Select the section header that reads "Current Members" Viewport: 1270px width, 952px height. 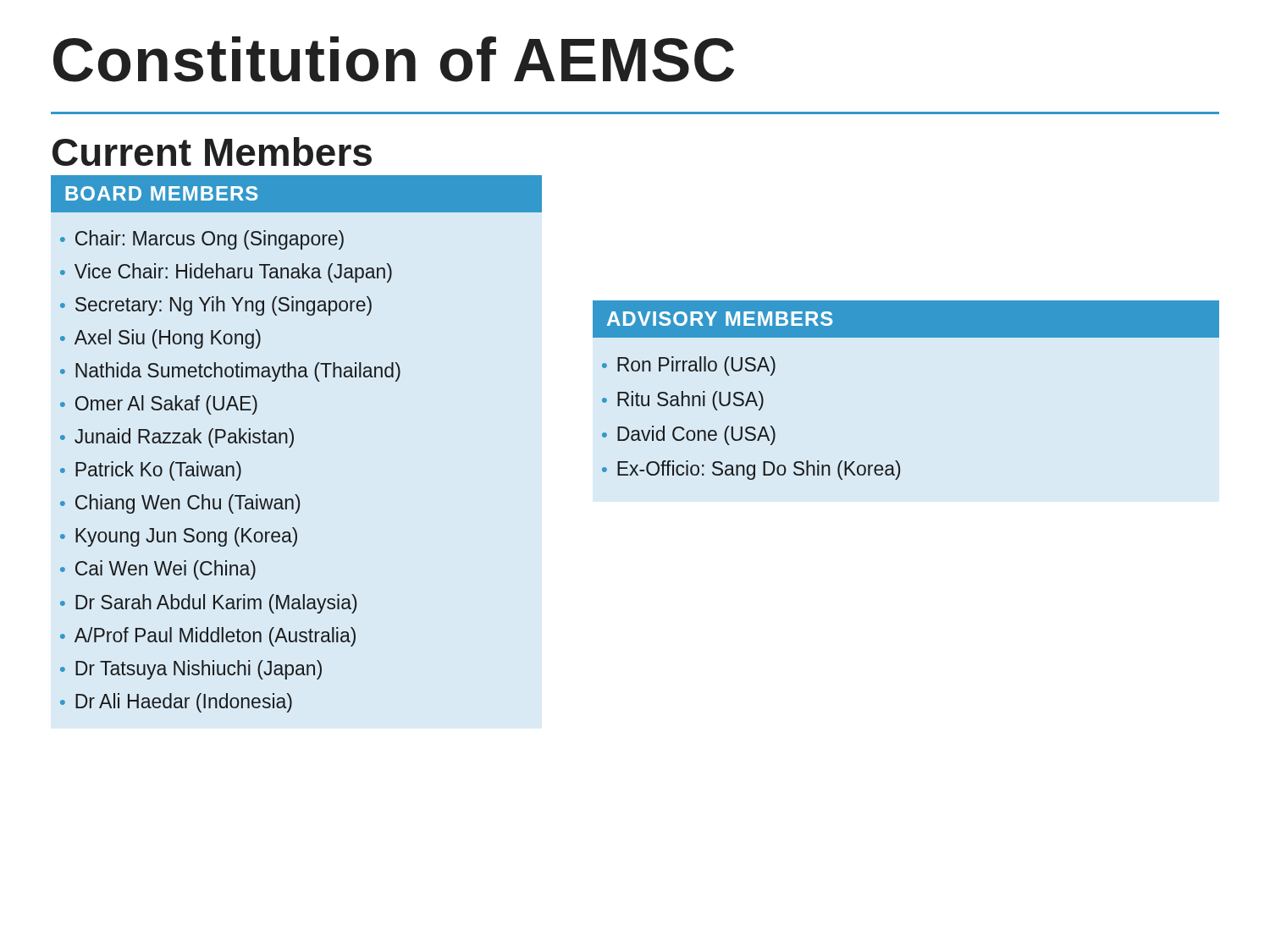coord(212,152)
